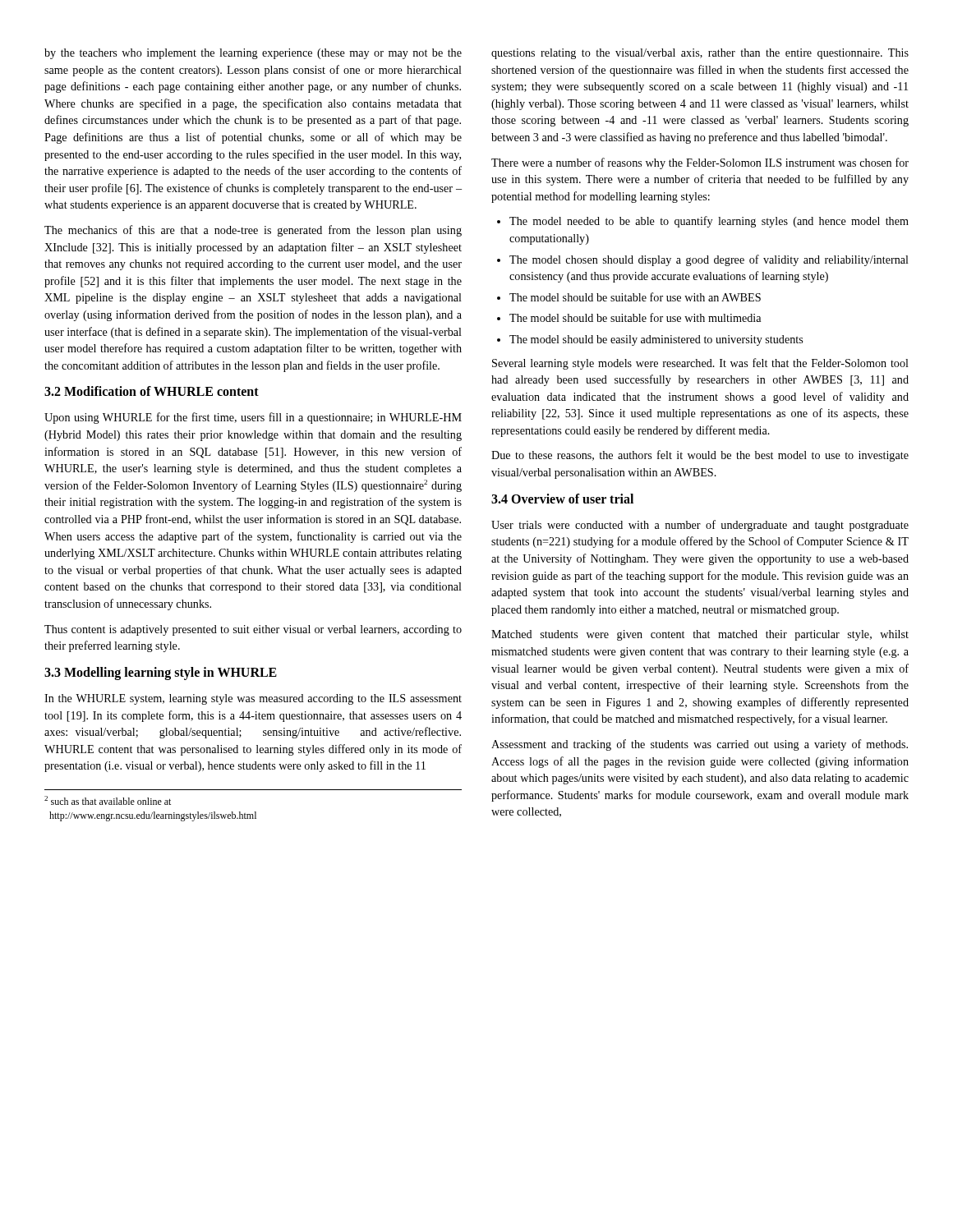The image size is (953, 1232).
Task: Find the block on this page that starts "Several learning style models were"
Action: click(700, 397)
